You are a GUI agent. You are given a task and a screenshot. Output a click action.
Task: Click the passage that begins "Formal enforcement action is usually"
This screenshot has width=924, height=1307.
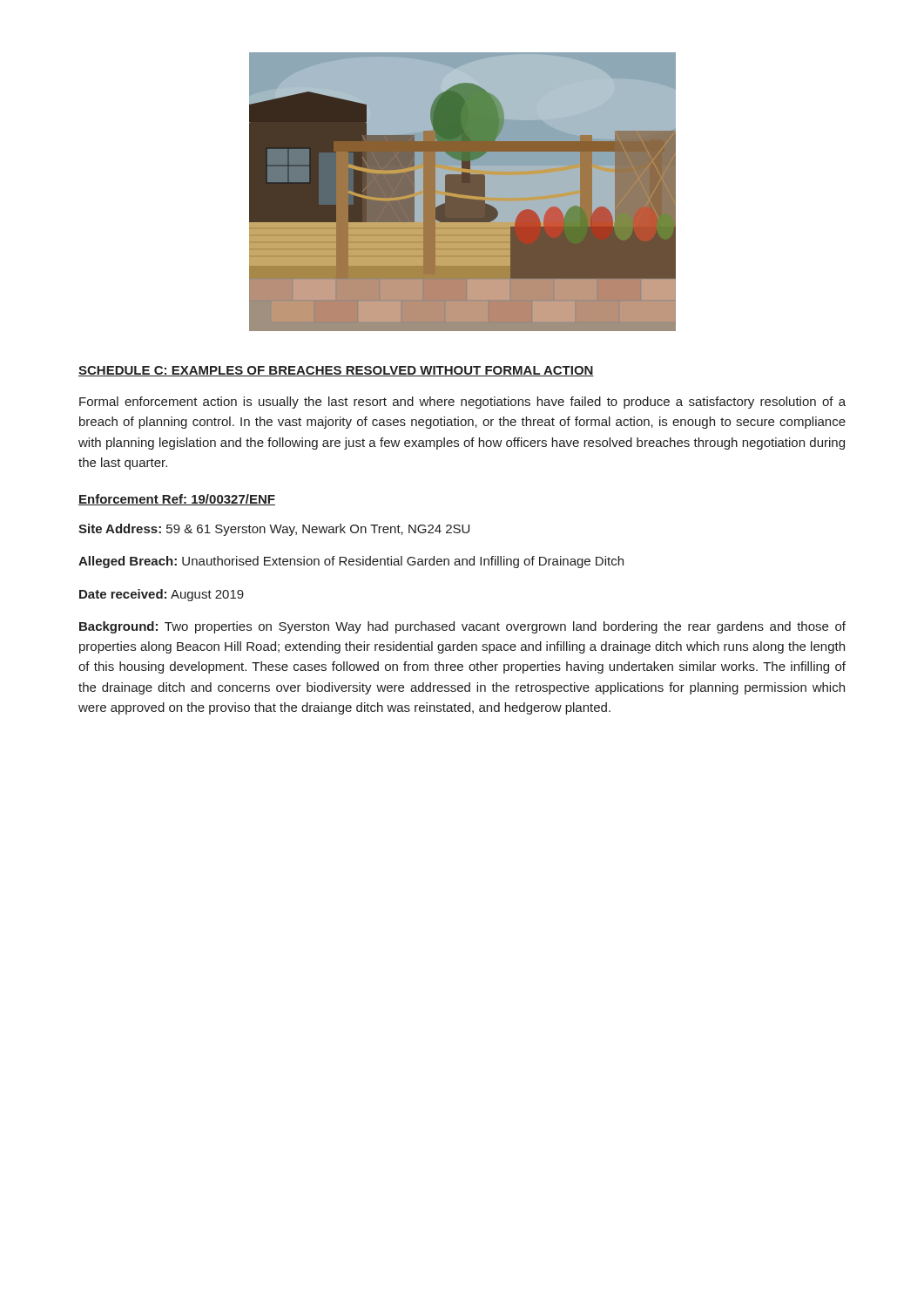pos(462,432)
